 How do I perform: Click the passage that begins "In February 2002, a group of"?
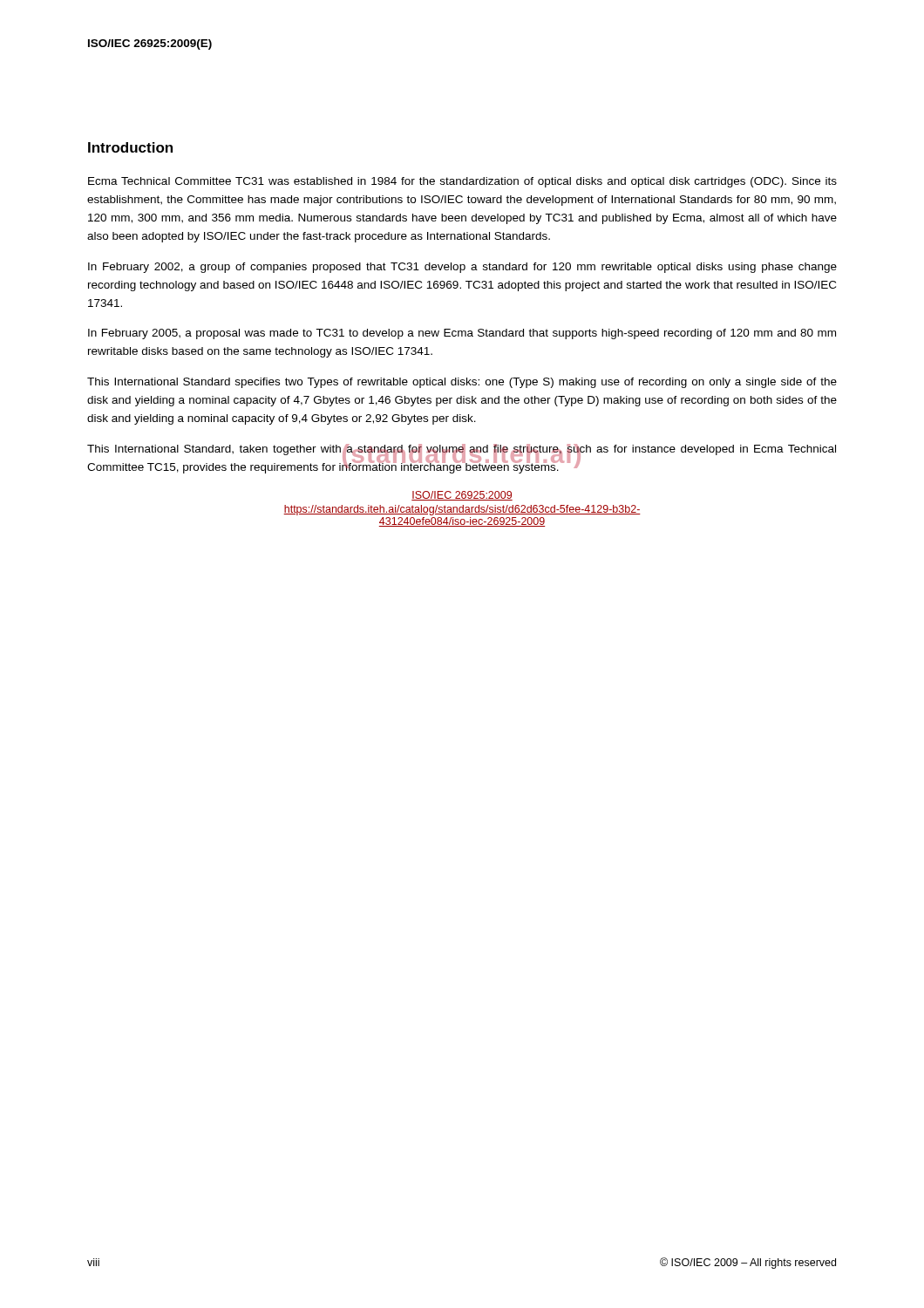(462, 284)
